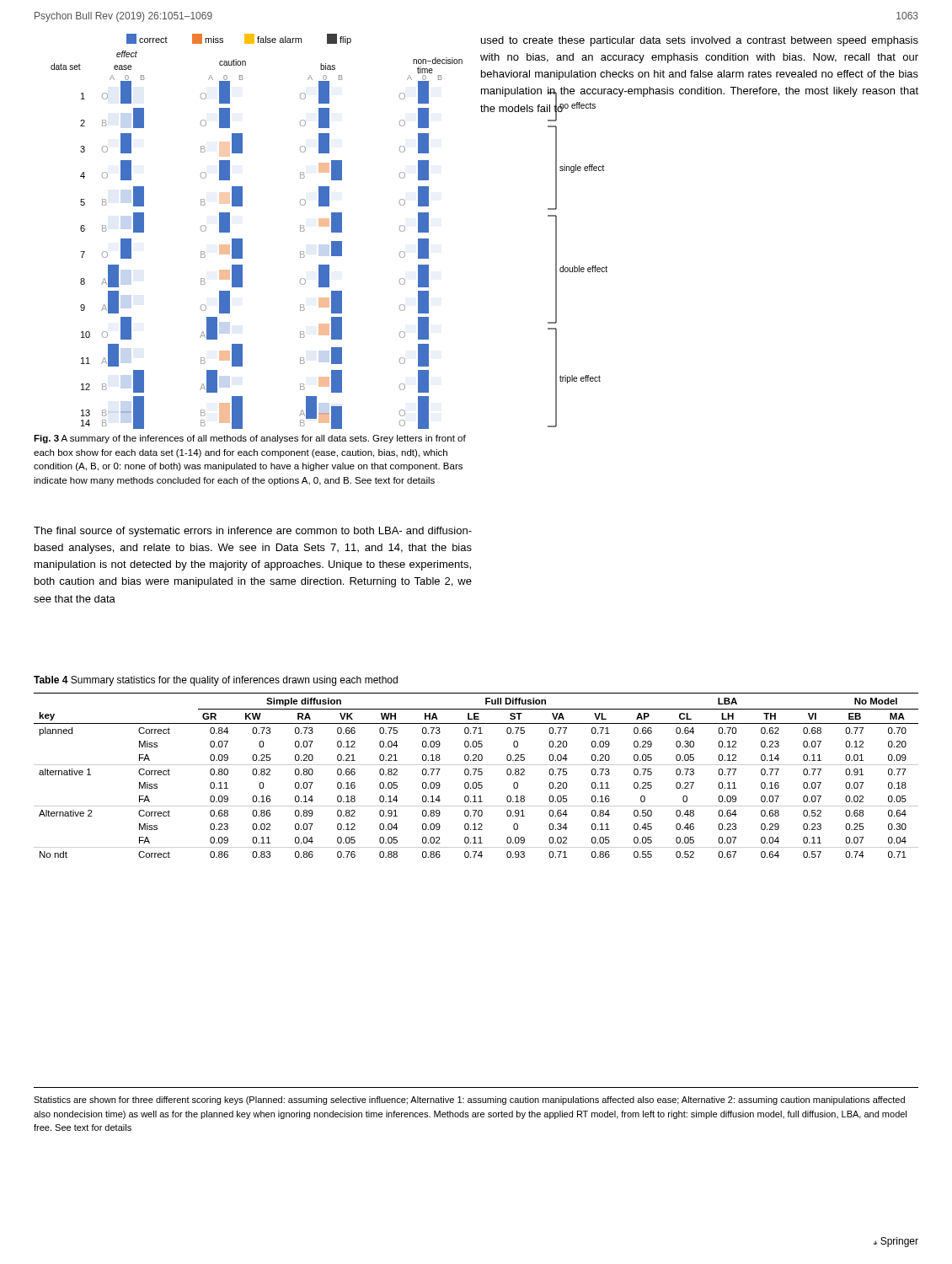Find the block on this page that starts "The final source of systematic"
Viewport: 952px width, 1264px height.
(253, 564)
